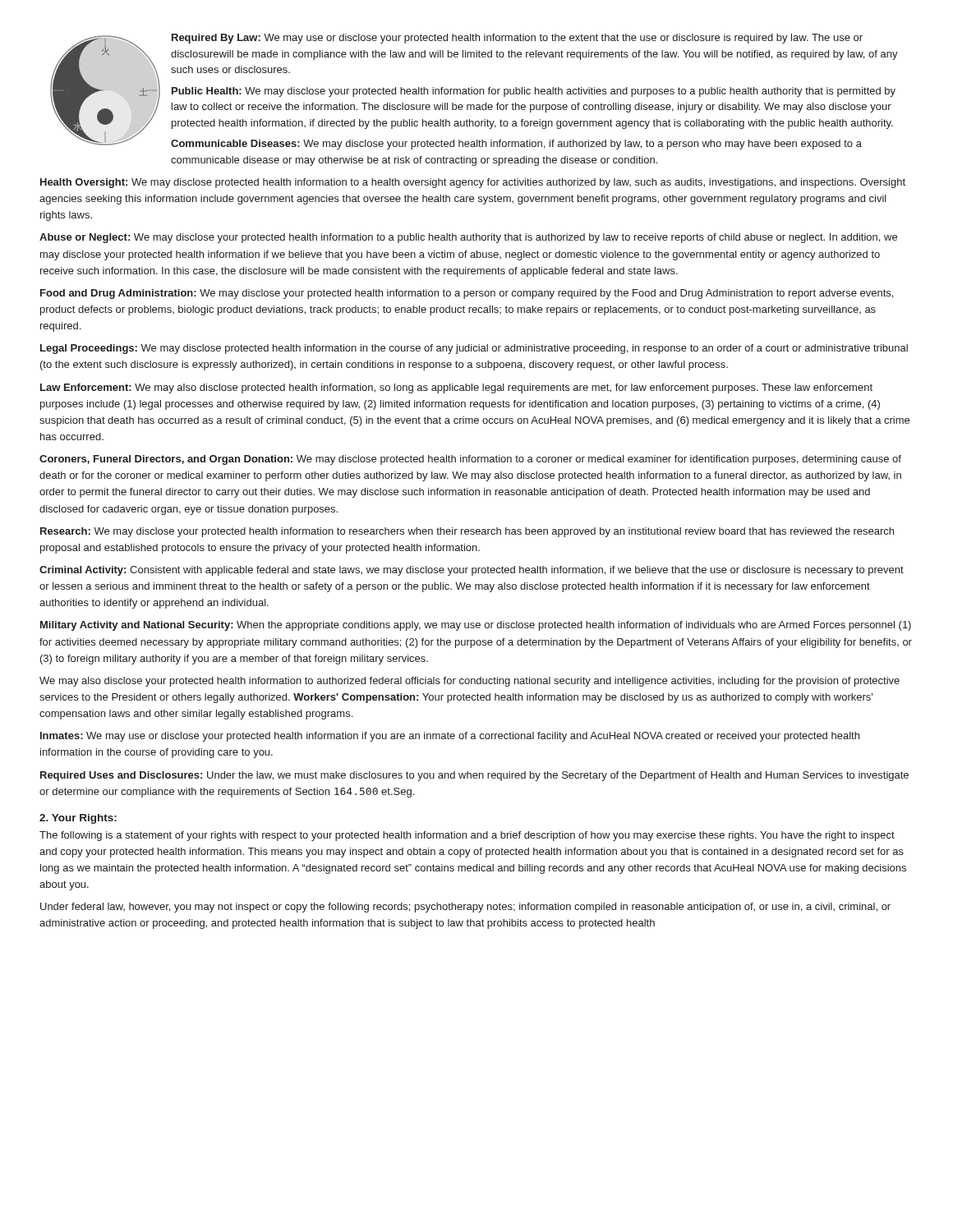Select the passage starting "Required By Law: We"
The image size is (953, 1232).
click(534, 53)
